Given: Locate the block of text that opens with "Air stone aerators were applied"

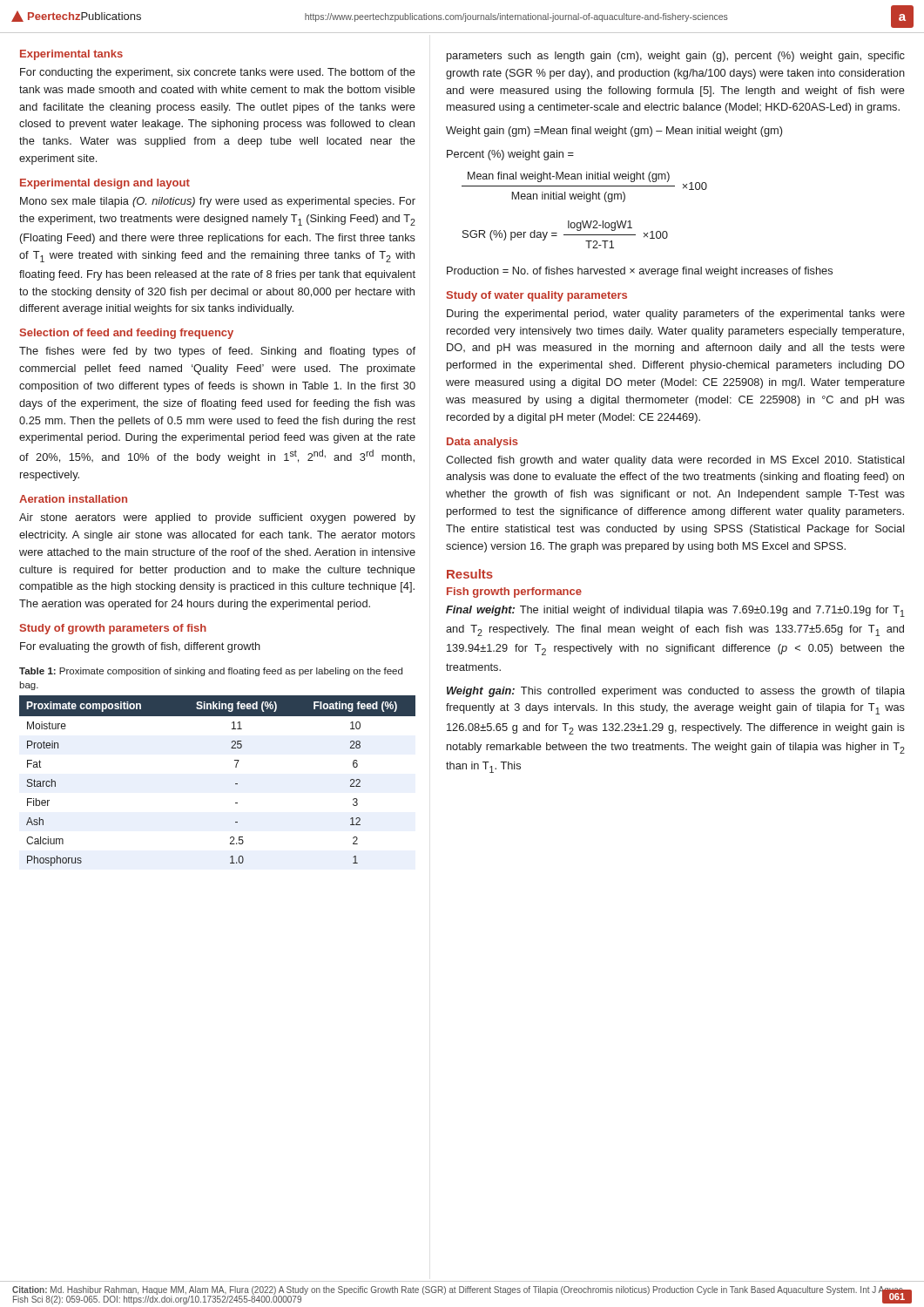Looking at the screenshot, I should click(x=217, y=561).
